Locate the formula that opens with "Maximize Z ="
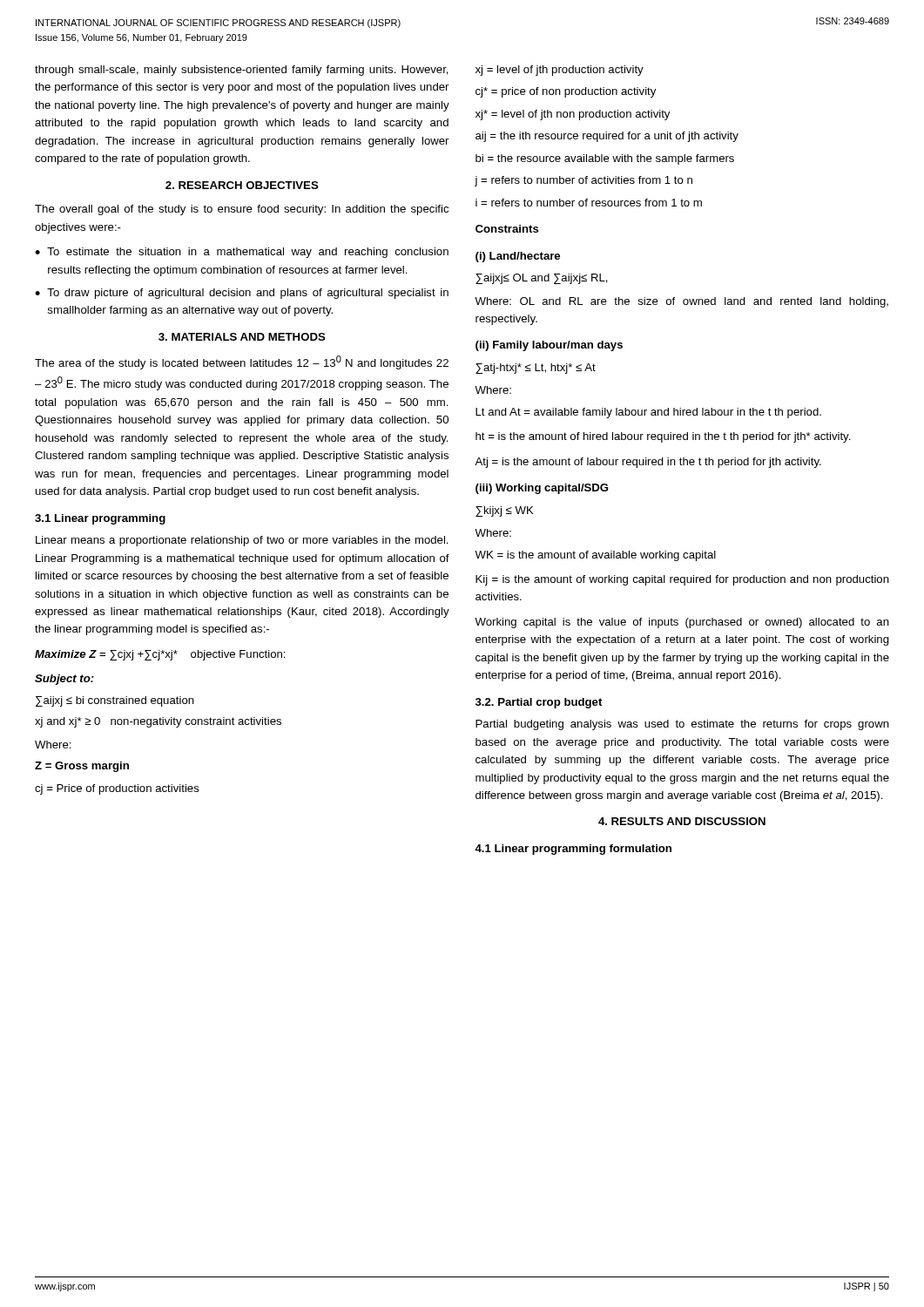This screenshot has height=1307, width=924. point(160,654)
